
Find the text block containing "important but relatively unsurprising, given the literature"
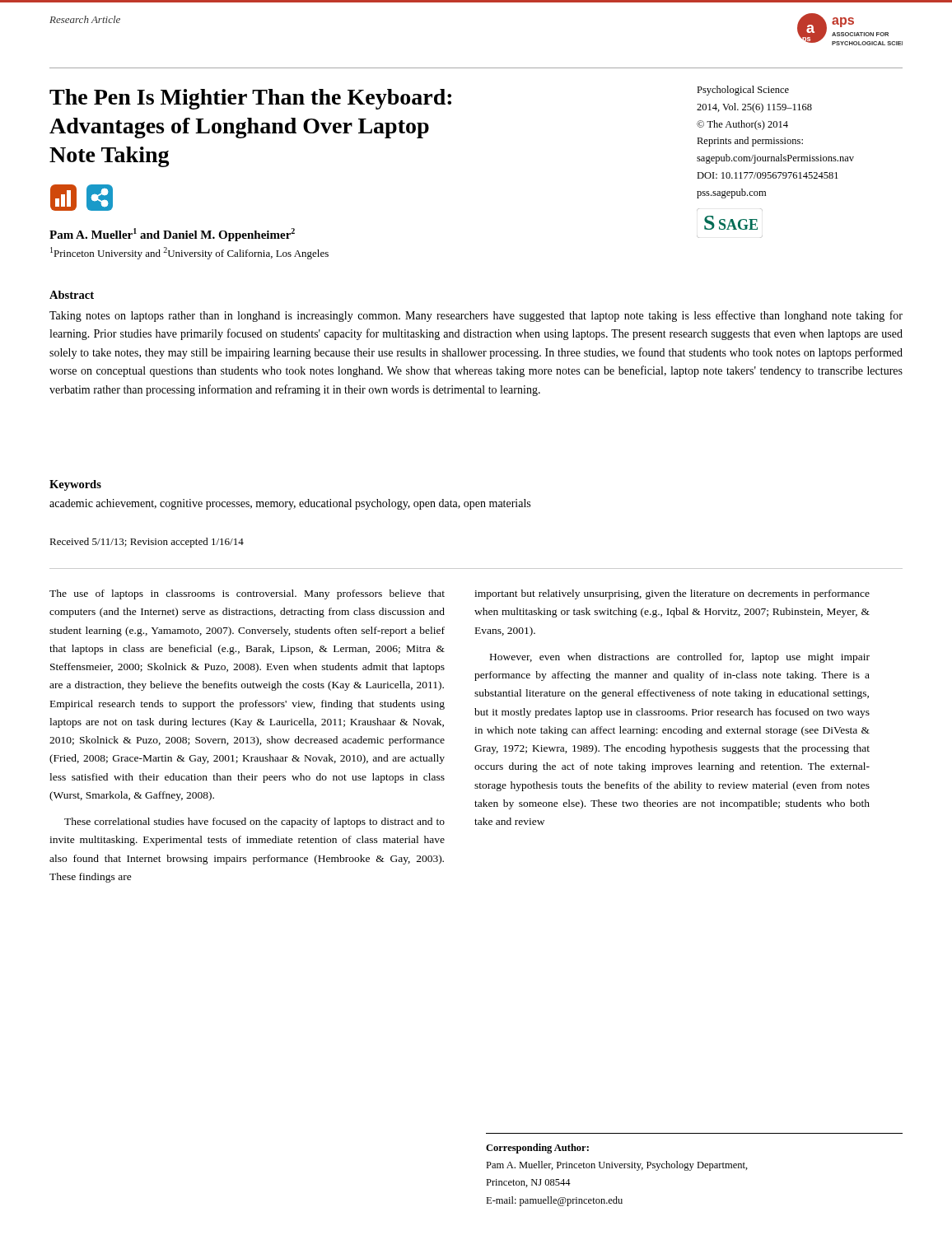click(672, 708)
